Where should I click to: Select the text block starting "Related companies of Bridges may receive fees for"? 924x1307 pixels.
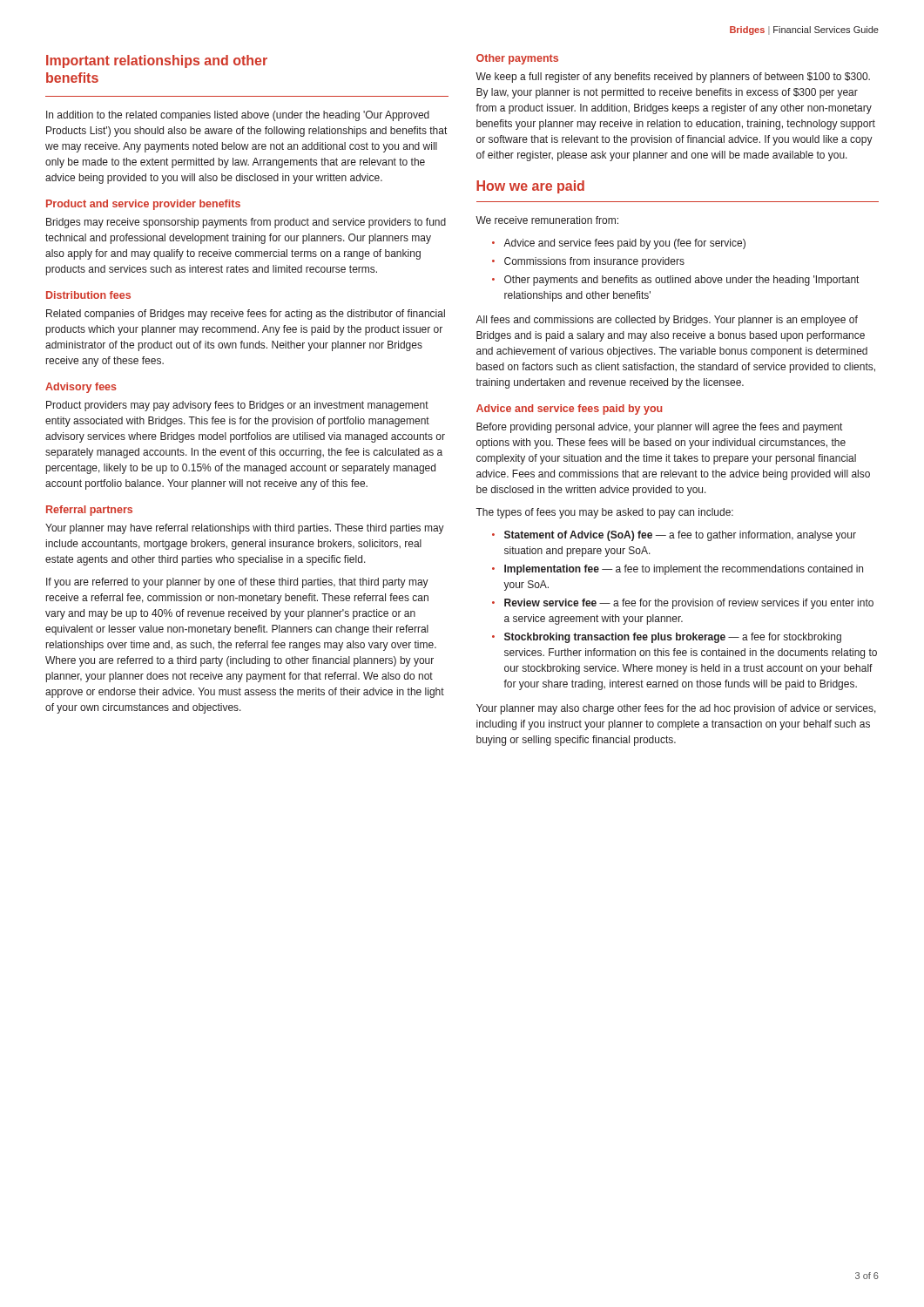(245, 337)
